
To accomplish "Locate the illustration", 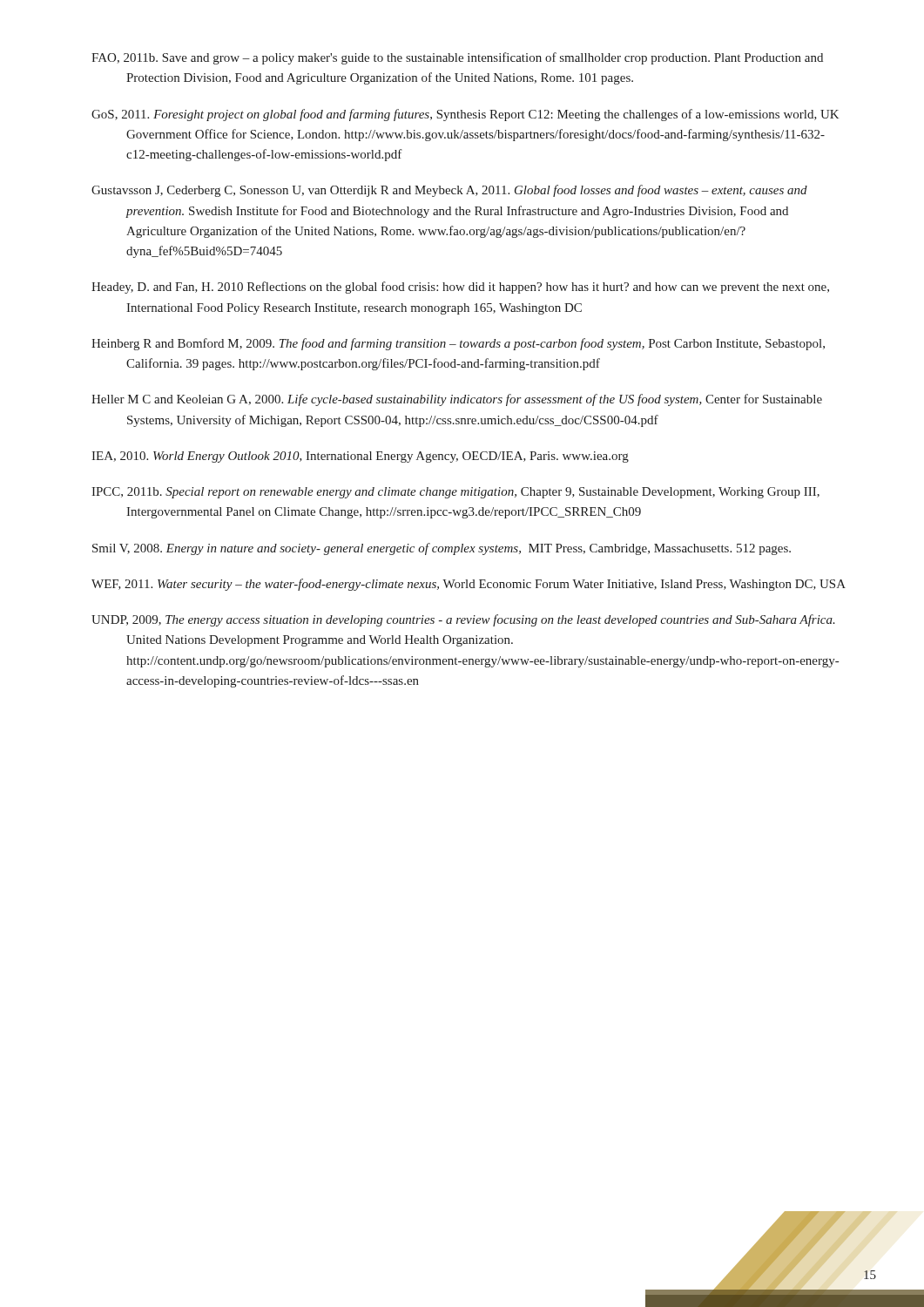I will pos(785,1259).
